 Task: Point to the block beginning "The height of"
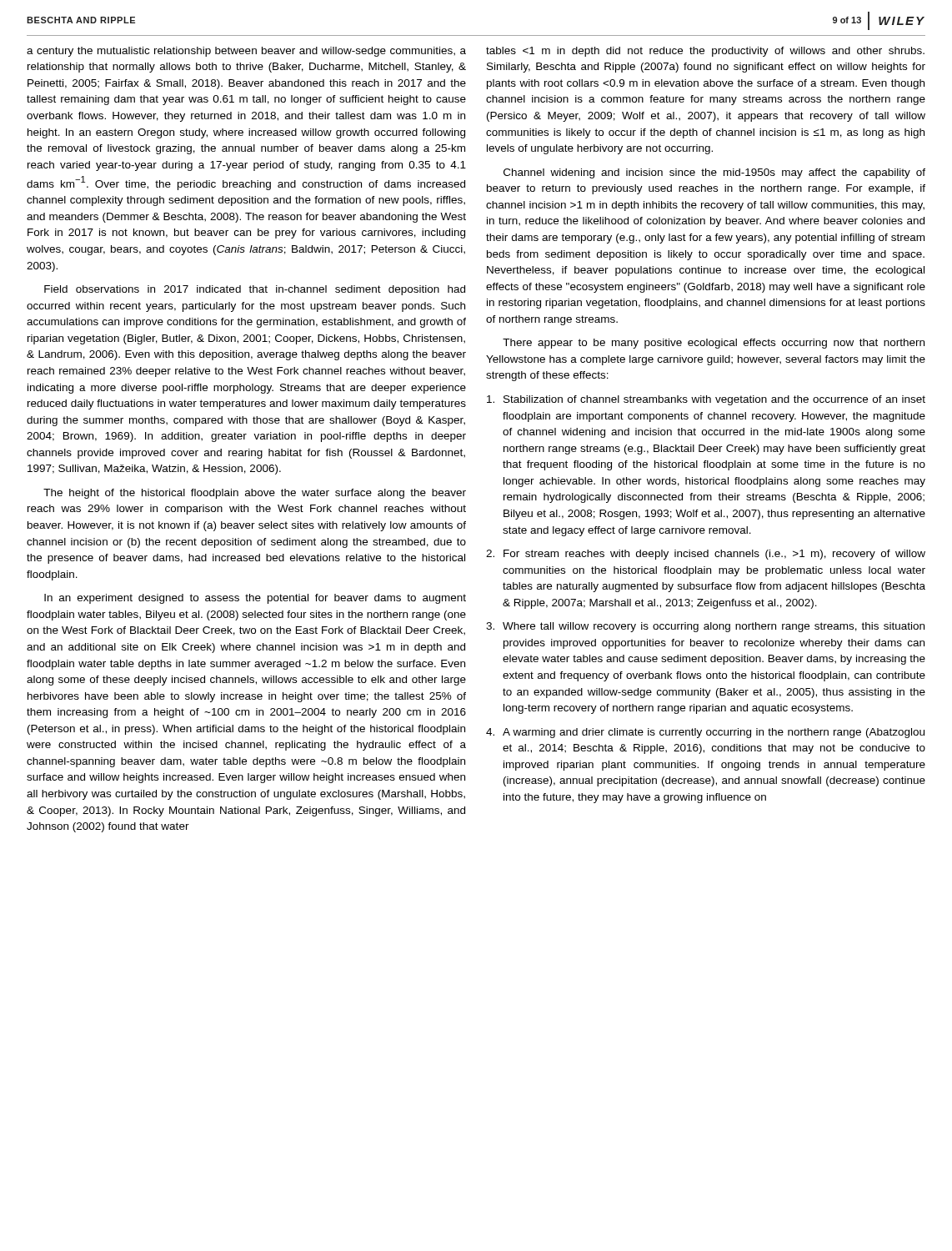coord(246,533)
